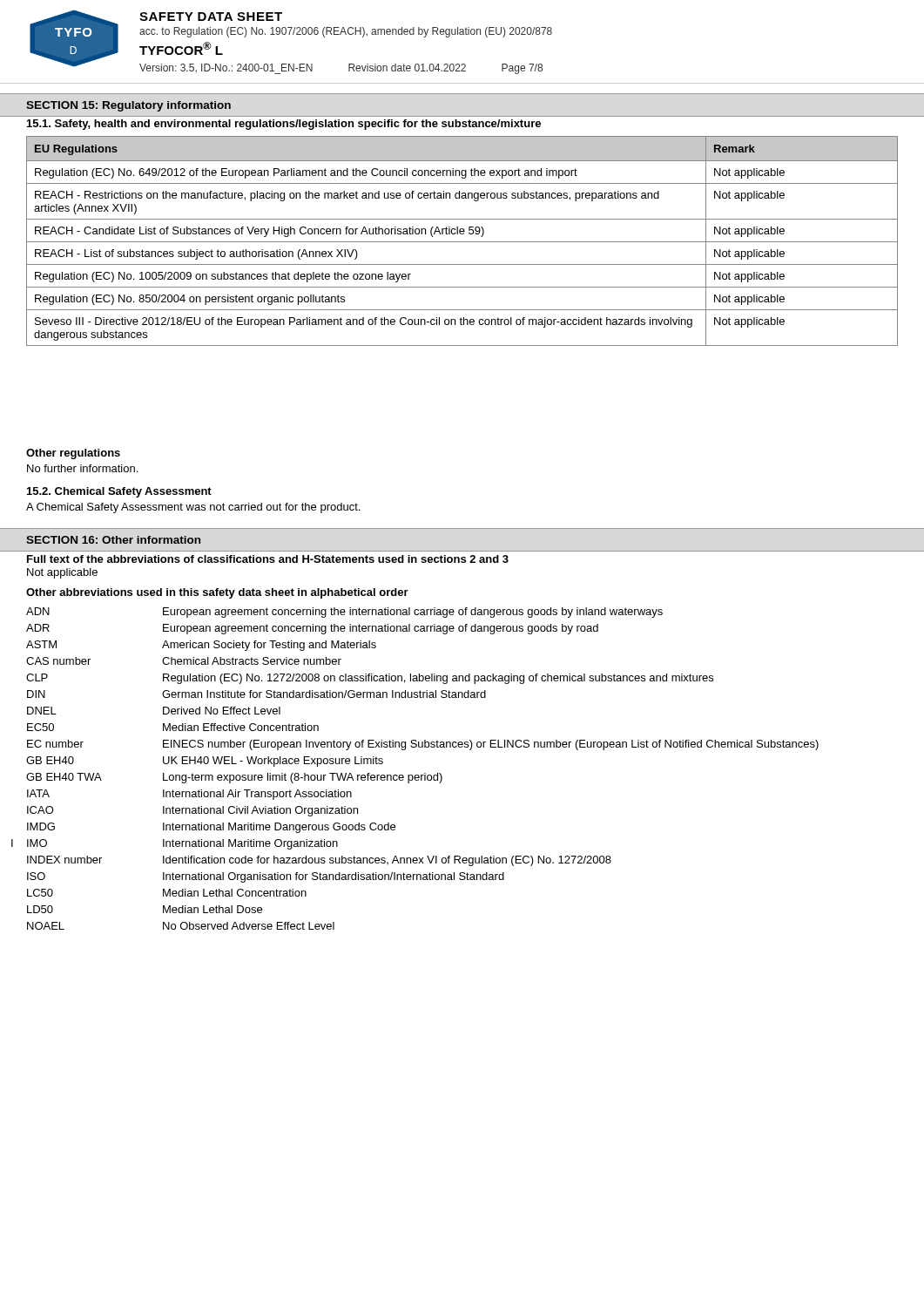Click where it says "No further information."

(x=82, y=468)
